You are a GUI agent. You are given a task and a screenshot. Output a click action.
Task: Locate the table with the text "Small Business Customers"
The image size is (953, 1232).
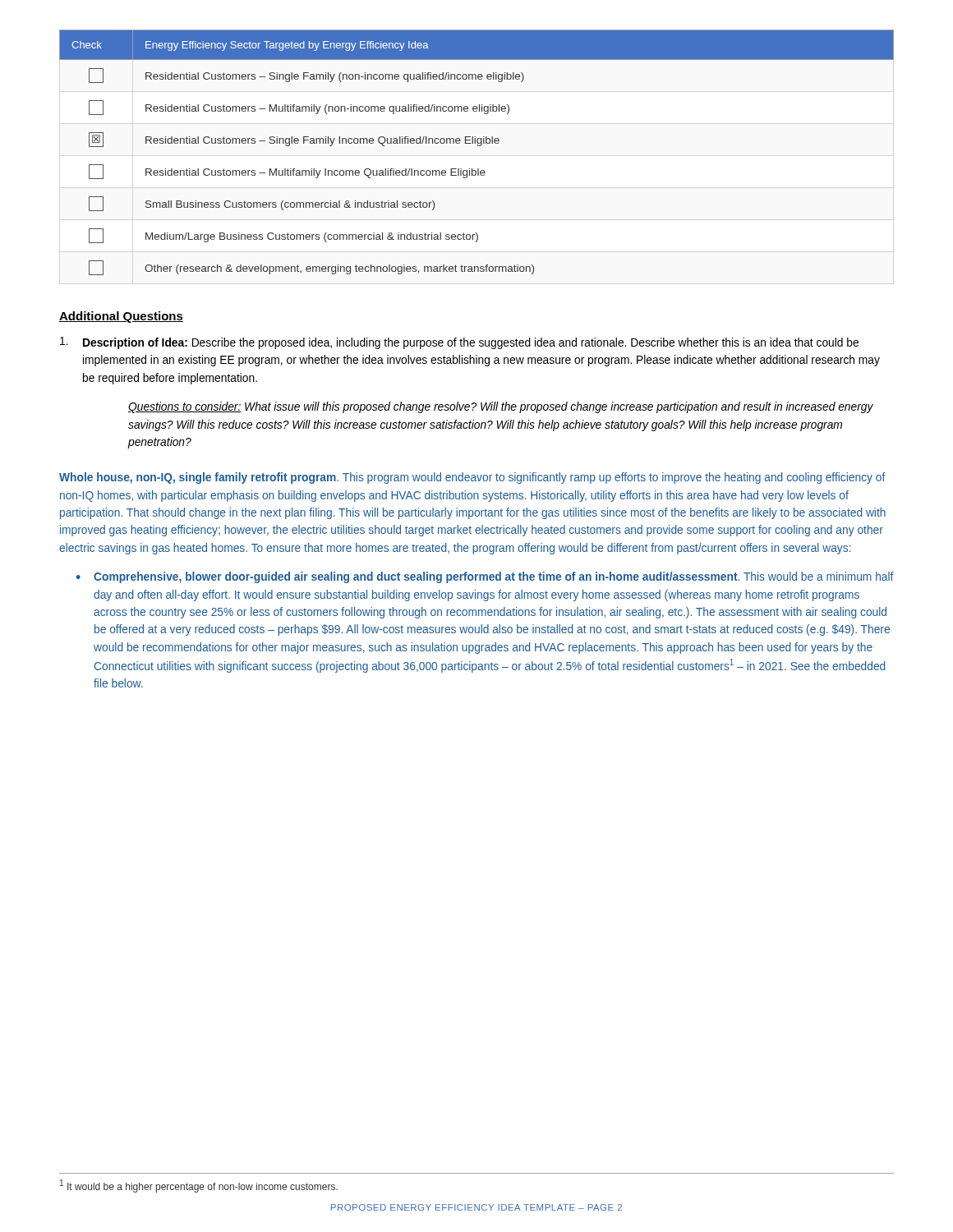476,157
